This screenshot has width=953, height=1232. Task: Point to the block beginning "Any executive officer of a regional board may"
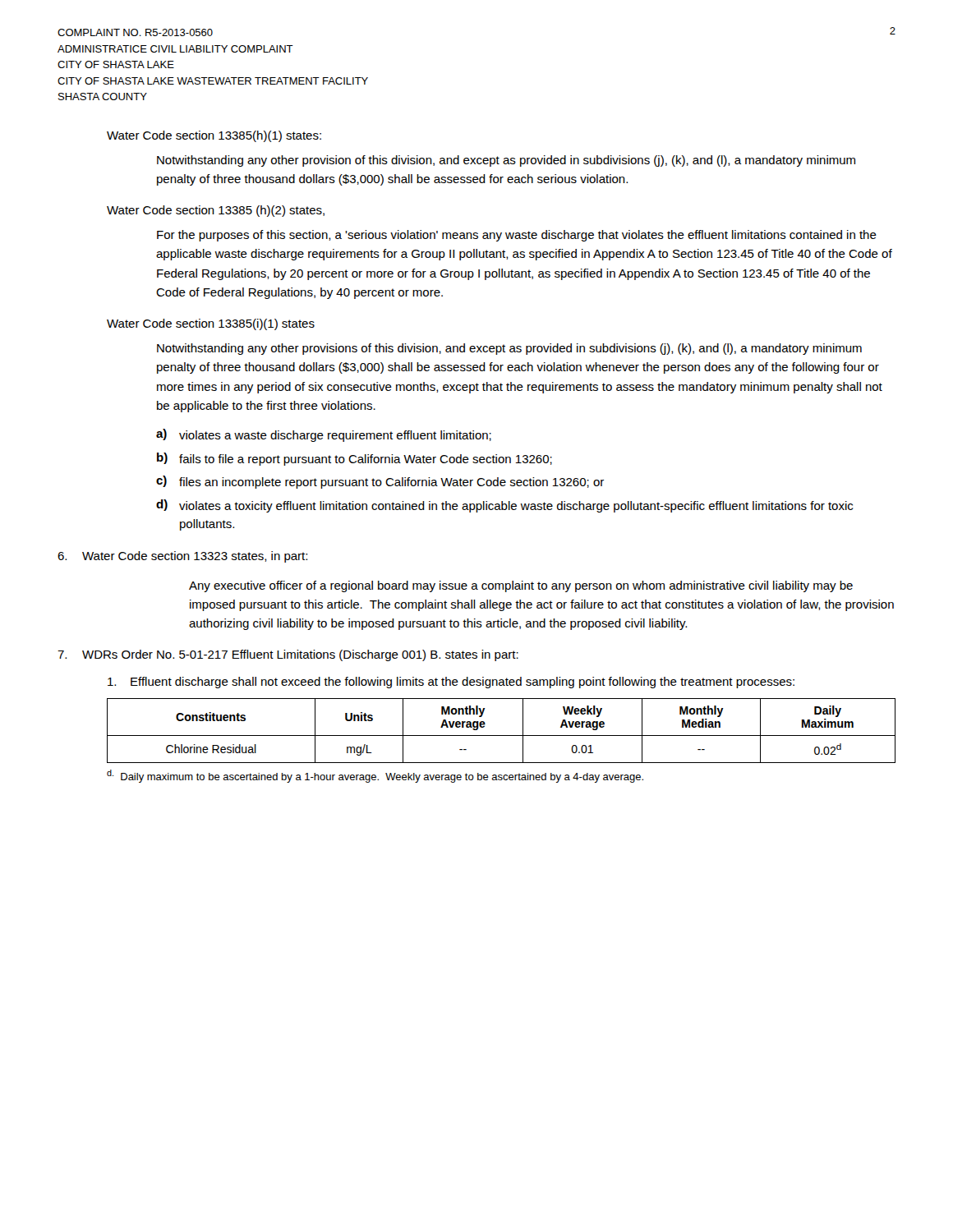point(542,604)
